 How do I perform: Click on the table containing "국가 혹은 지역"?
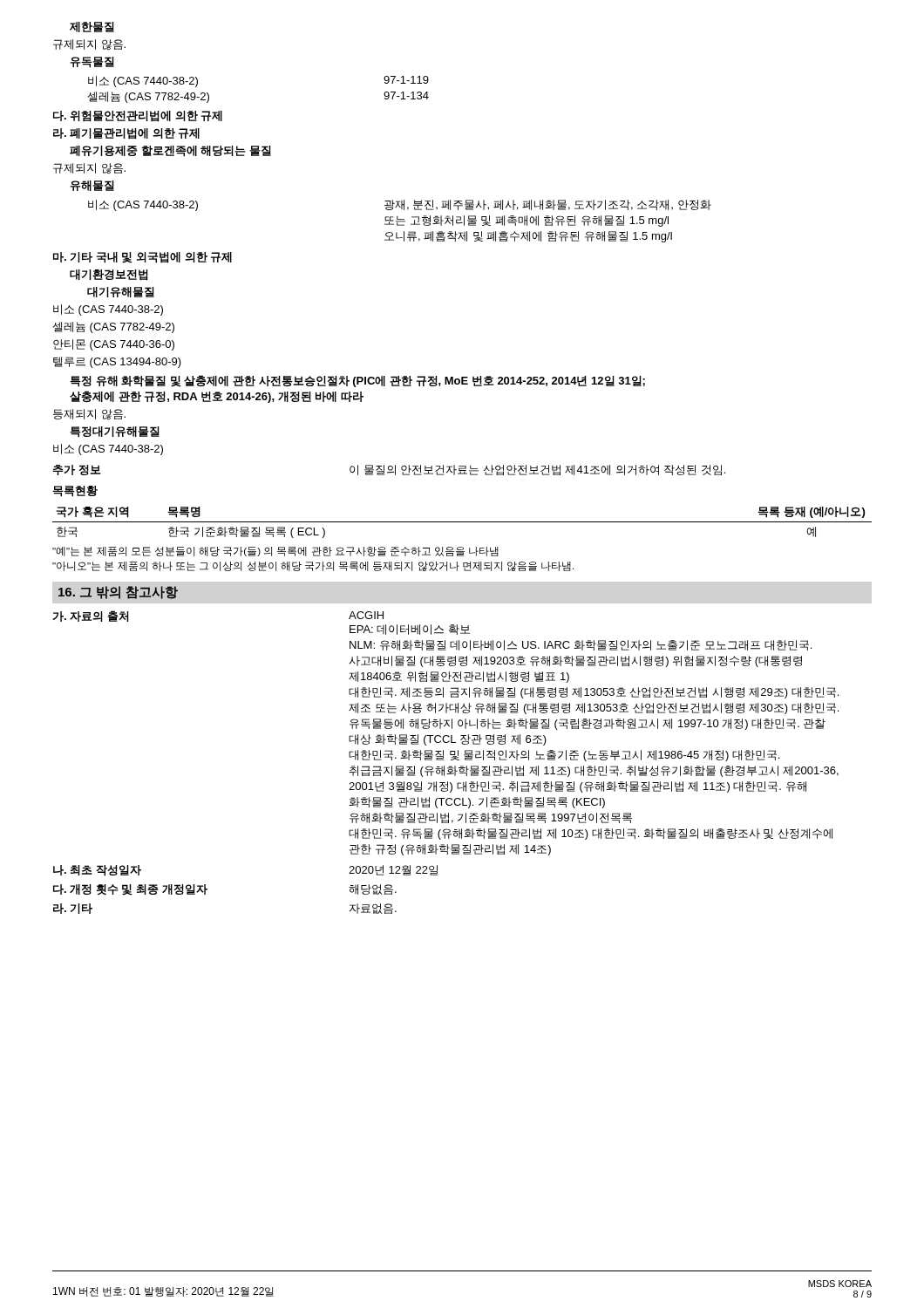(462, 538)
